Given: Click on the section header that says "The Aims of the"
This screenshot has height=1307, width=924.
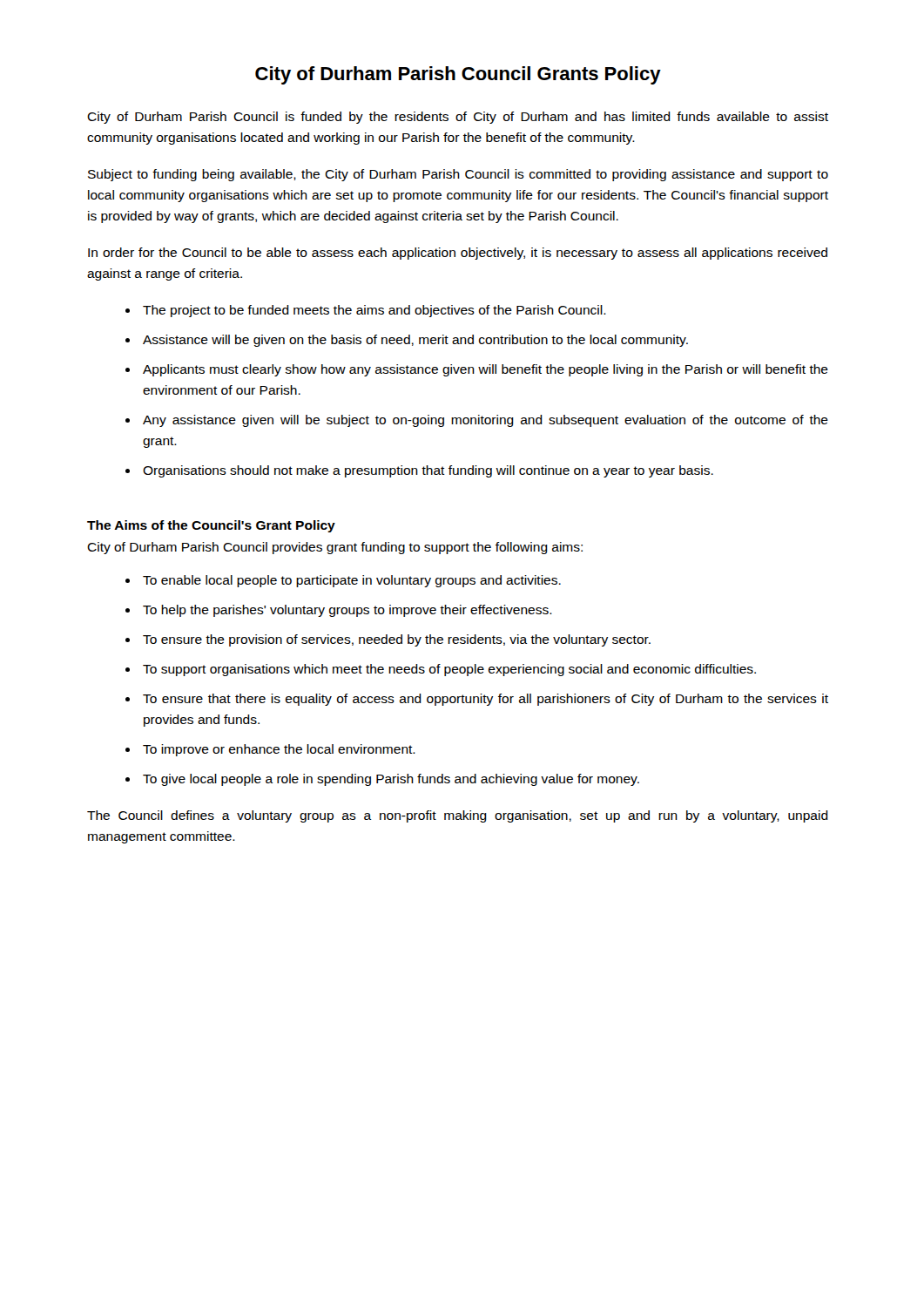Looking at the screenshot, I should tap(211, 525).
